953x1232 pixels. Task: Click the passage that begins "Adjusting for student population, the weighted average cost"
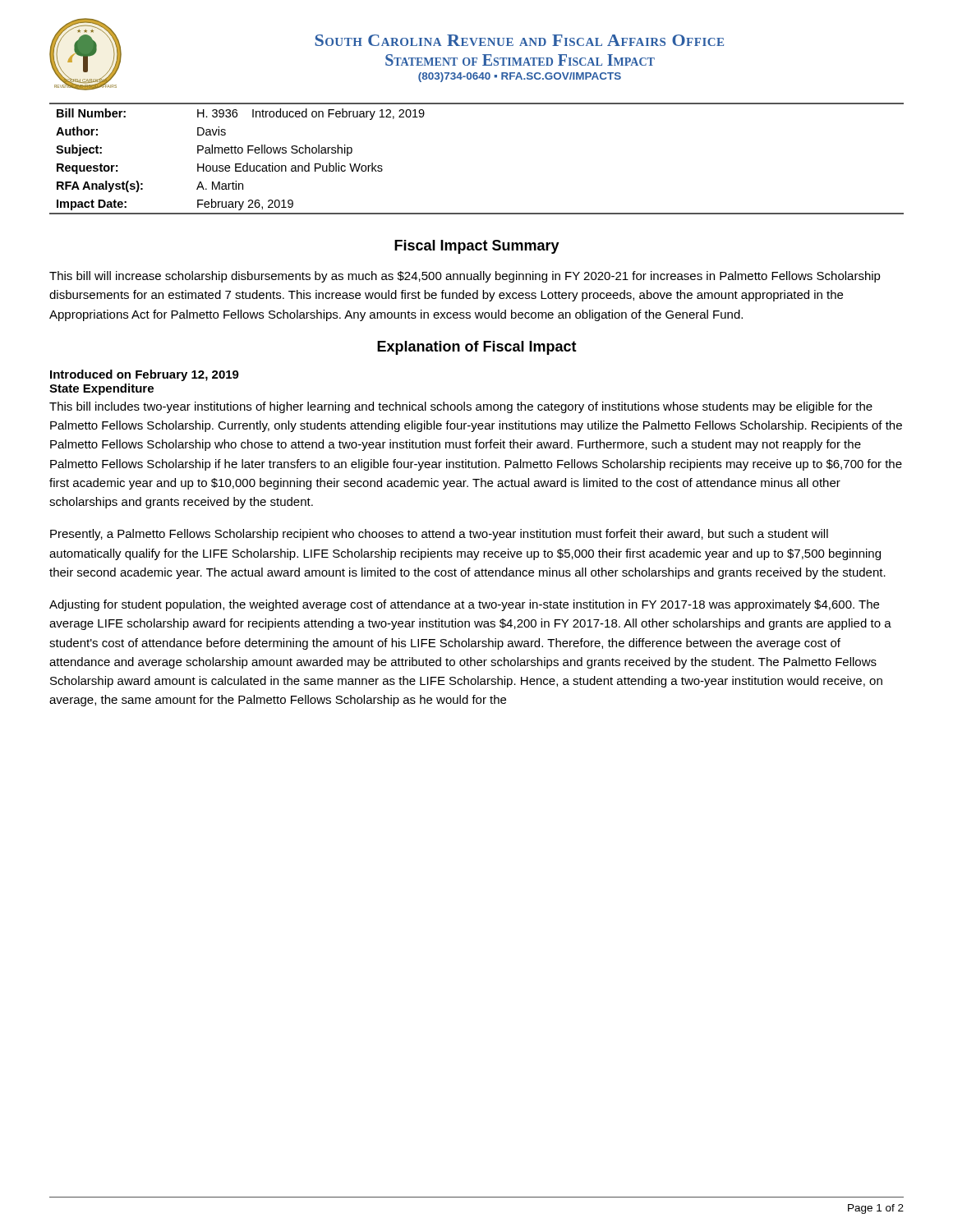click(x=470, y=652)
